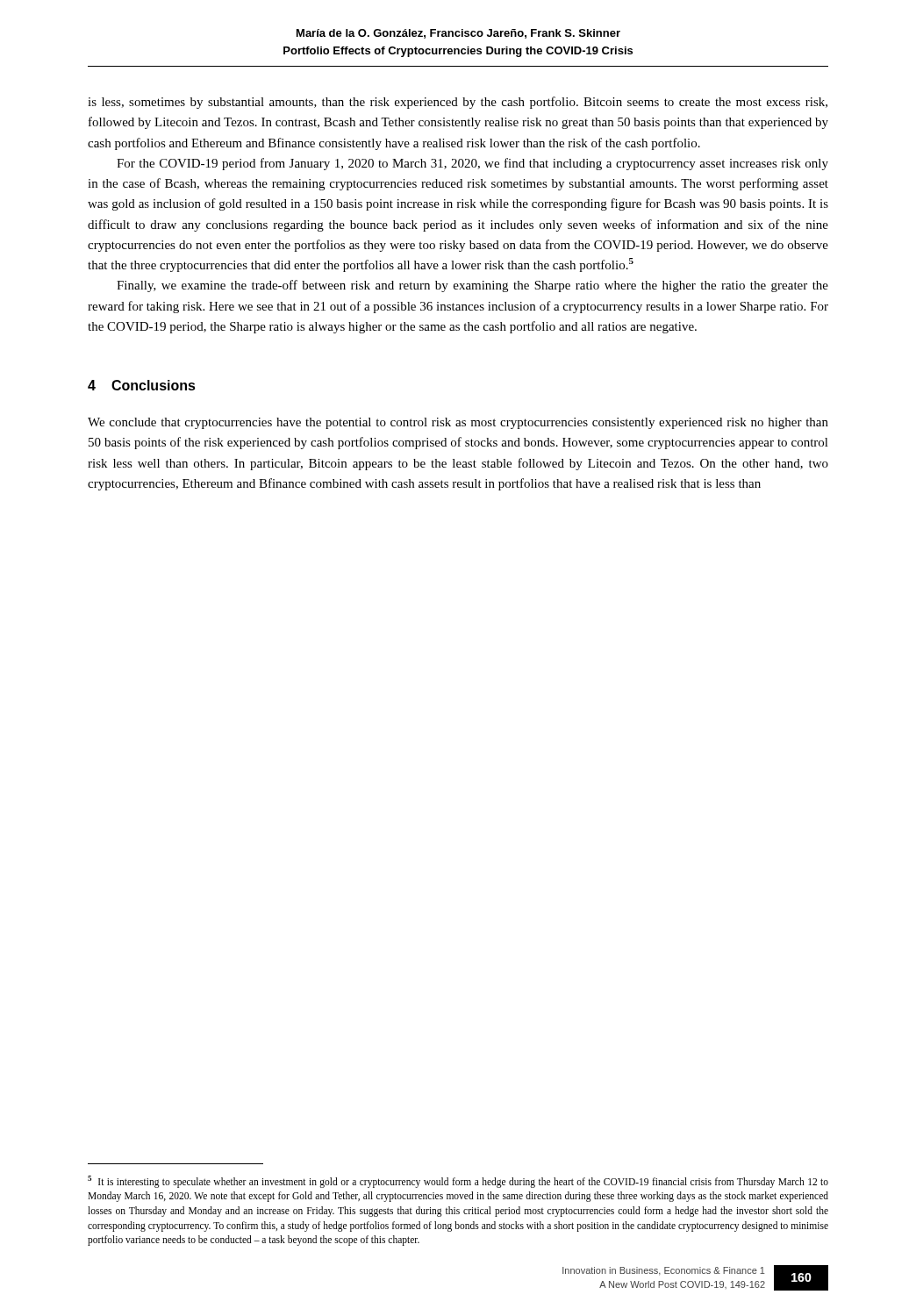Point to the passage starting "Finally, we examine"
The image size is (916, 1316).
(458, 306)
